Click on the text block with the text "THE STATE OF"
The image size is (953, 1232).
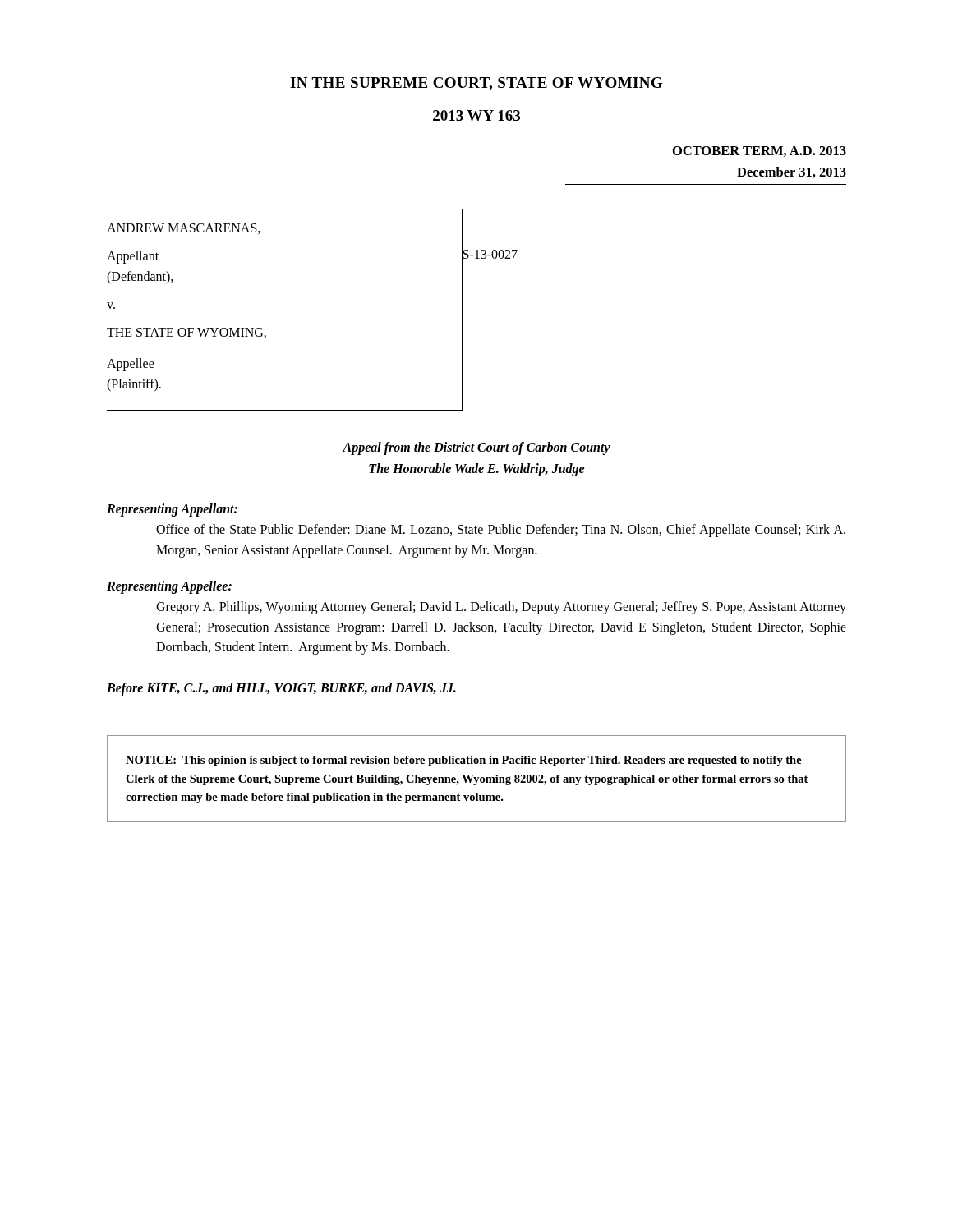pyautogui.click(x=187, y=332)
